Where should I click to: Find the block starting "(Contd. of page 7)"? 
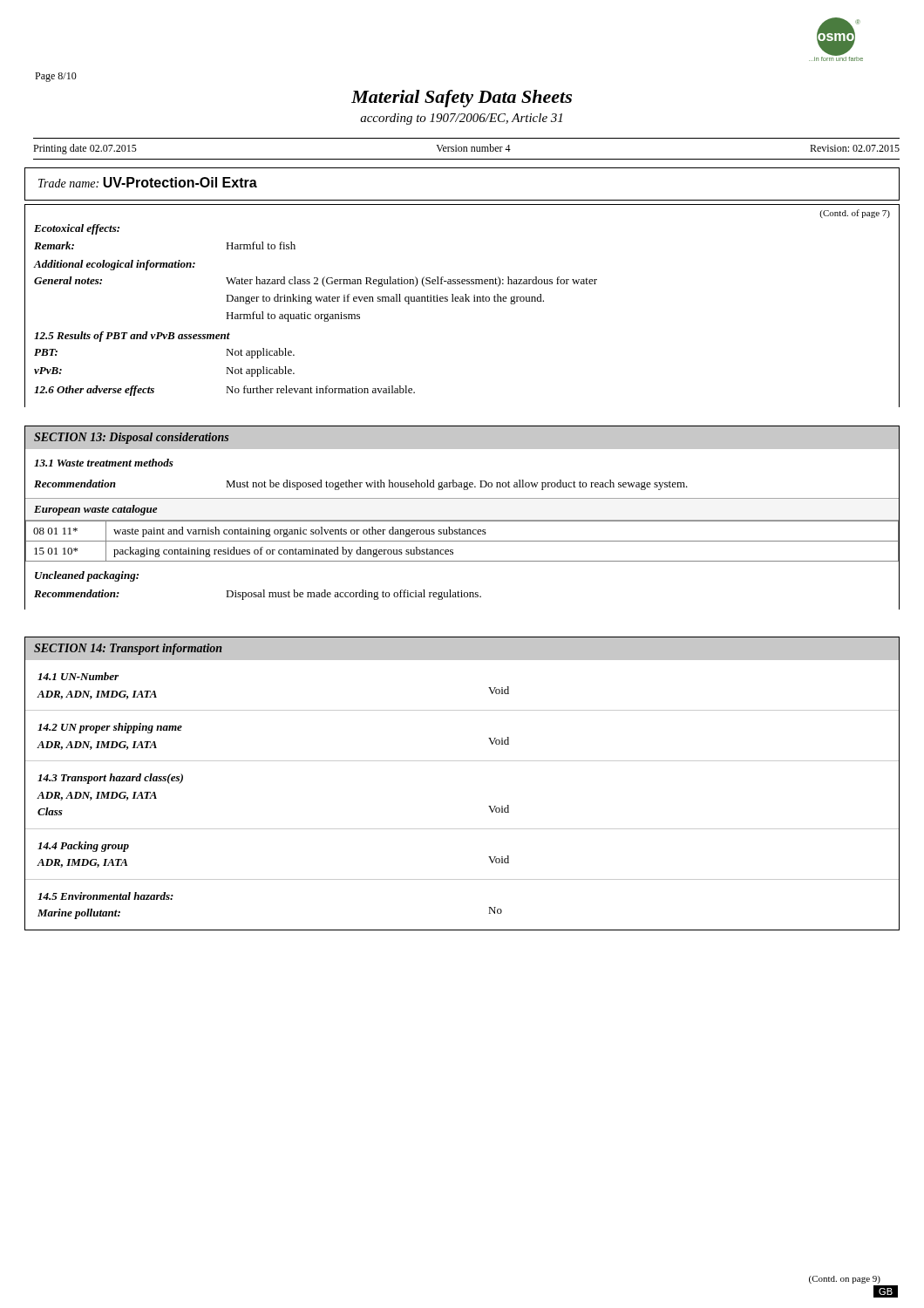[855, 213]
